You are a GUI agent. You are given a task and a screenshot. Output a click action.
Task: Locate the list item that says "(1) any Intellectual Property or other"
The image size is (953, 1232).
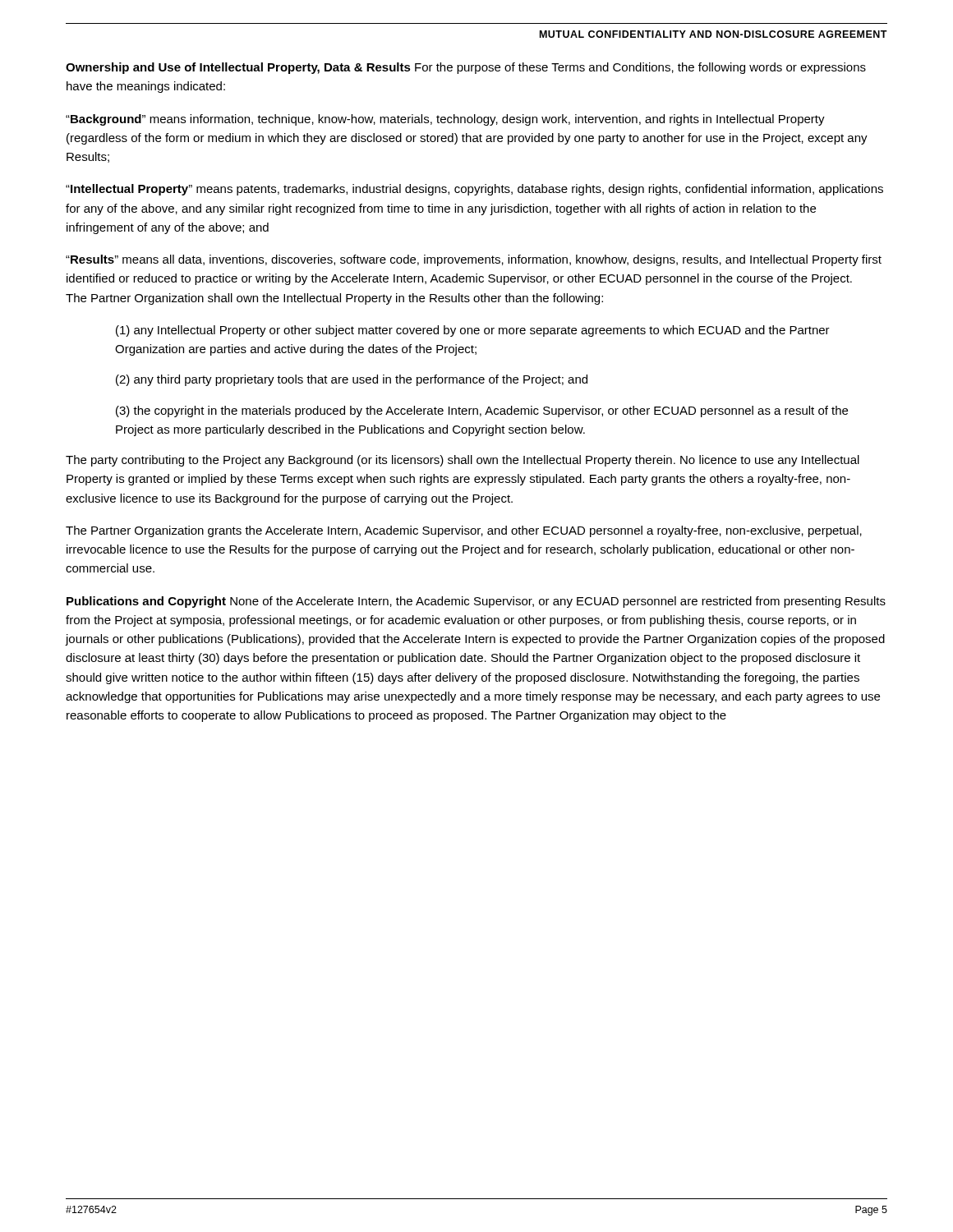pos(472,339)
